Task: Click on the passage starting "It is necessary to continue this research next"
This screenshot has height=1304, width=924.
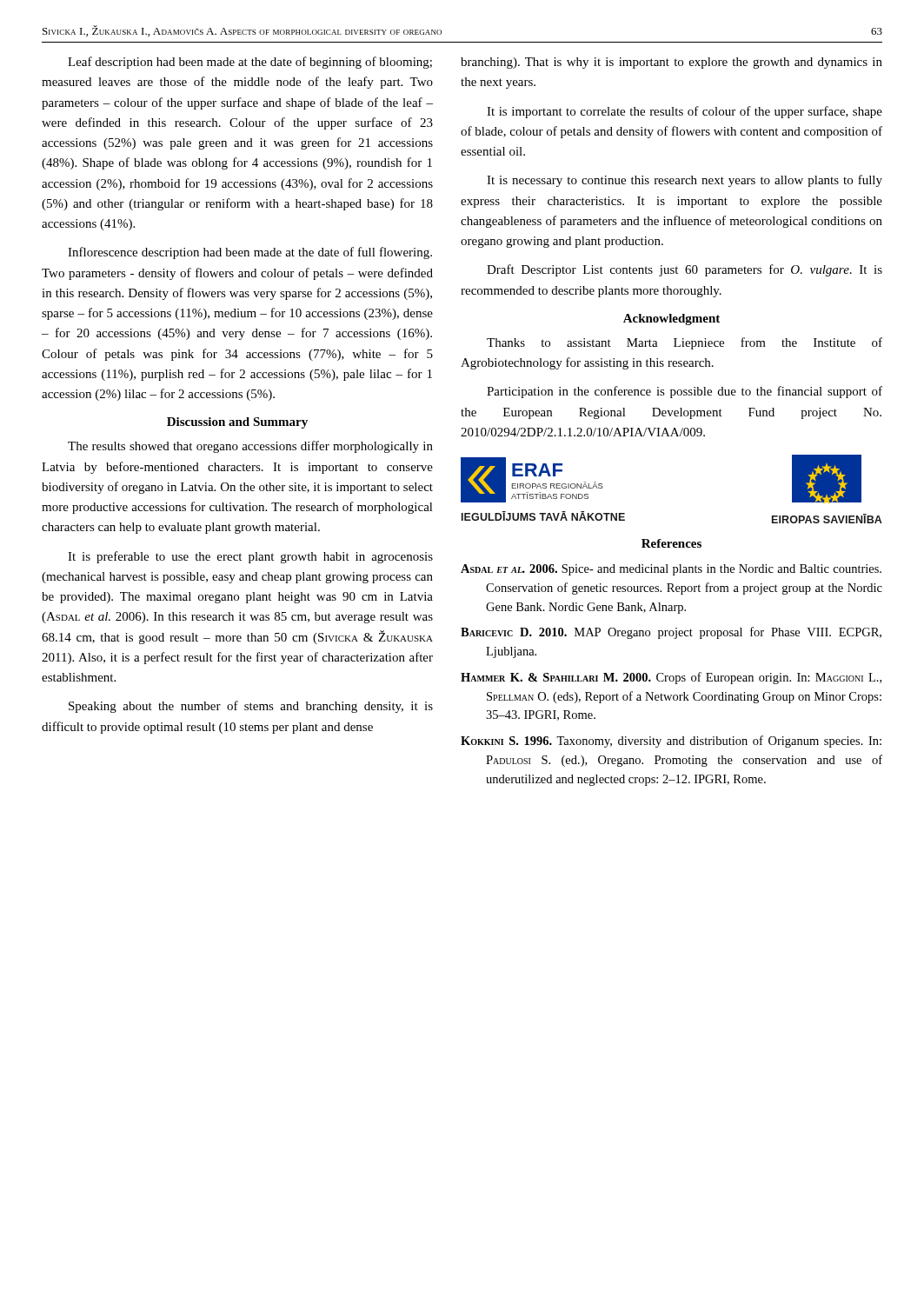Action: (671, 211)
